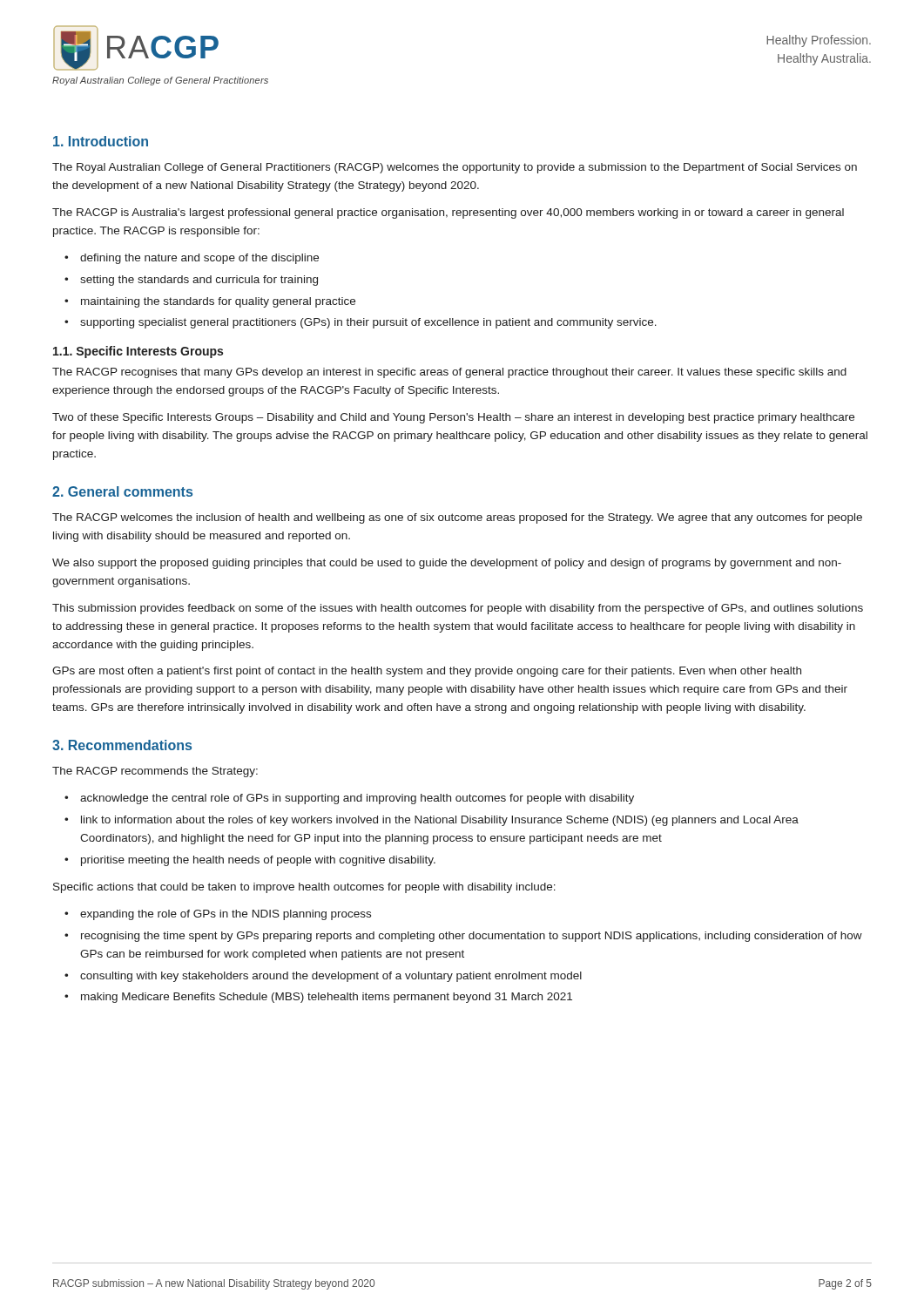Viewport: 924px width, 1307px height.
Task: Navigate to the text starting "The RACGP recommends the Strategy:"
Action: (155, 771)
